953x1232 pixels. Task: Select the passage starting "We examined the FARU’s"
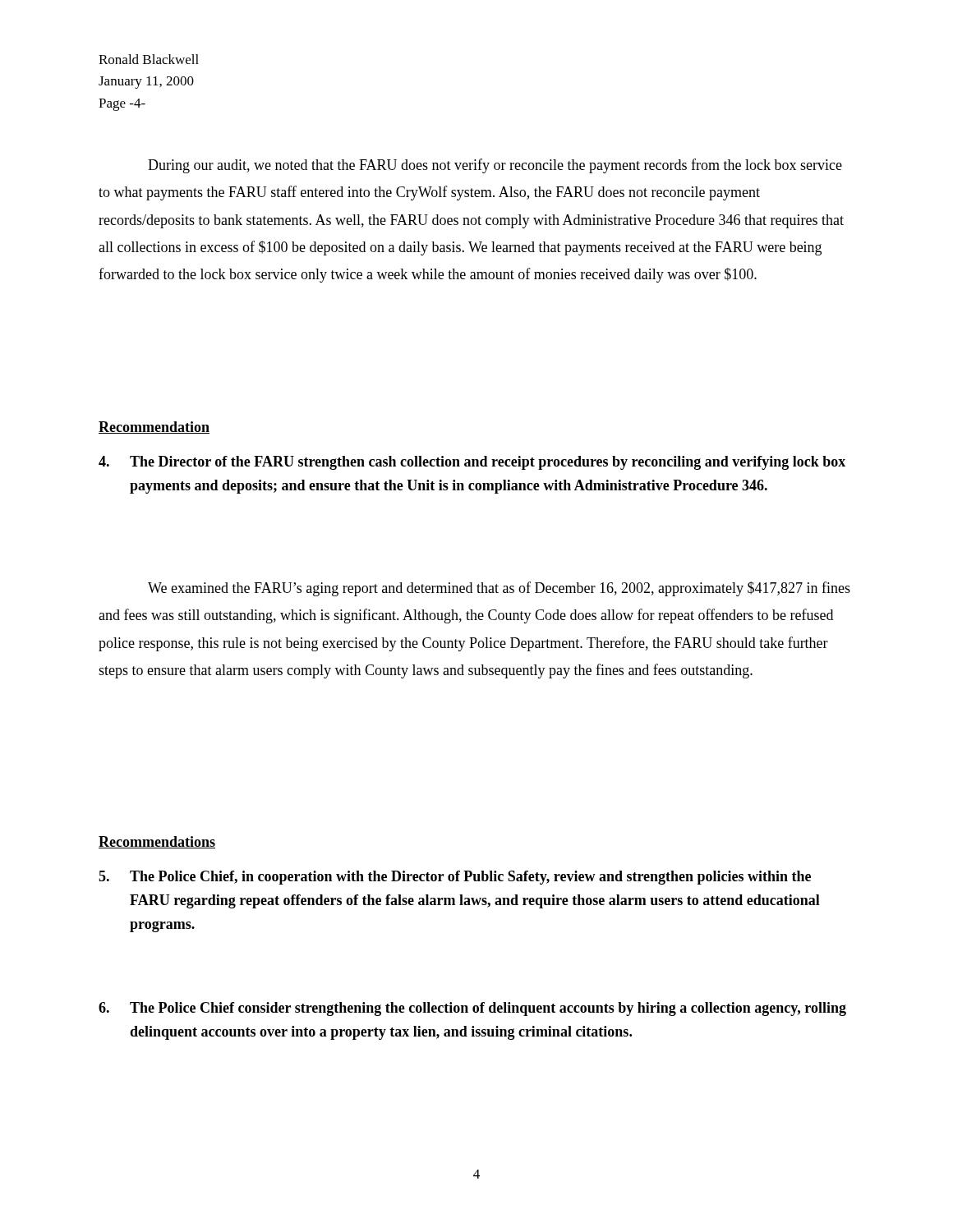(476, 630)
